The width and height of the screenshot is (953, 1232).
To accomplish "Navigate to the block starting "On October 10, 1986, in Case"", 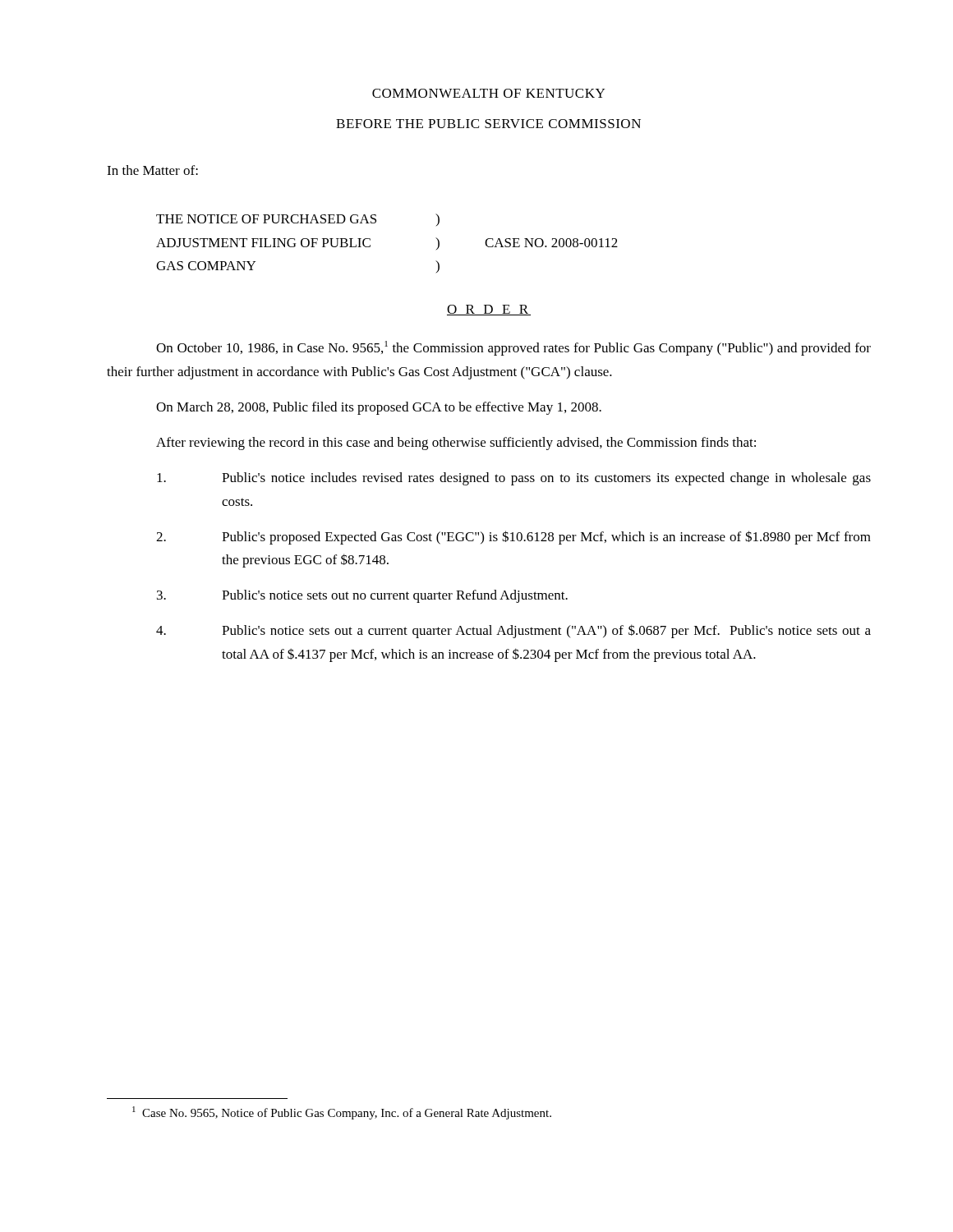I will [x=489, y=359].
